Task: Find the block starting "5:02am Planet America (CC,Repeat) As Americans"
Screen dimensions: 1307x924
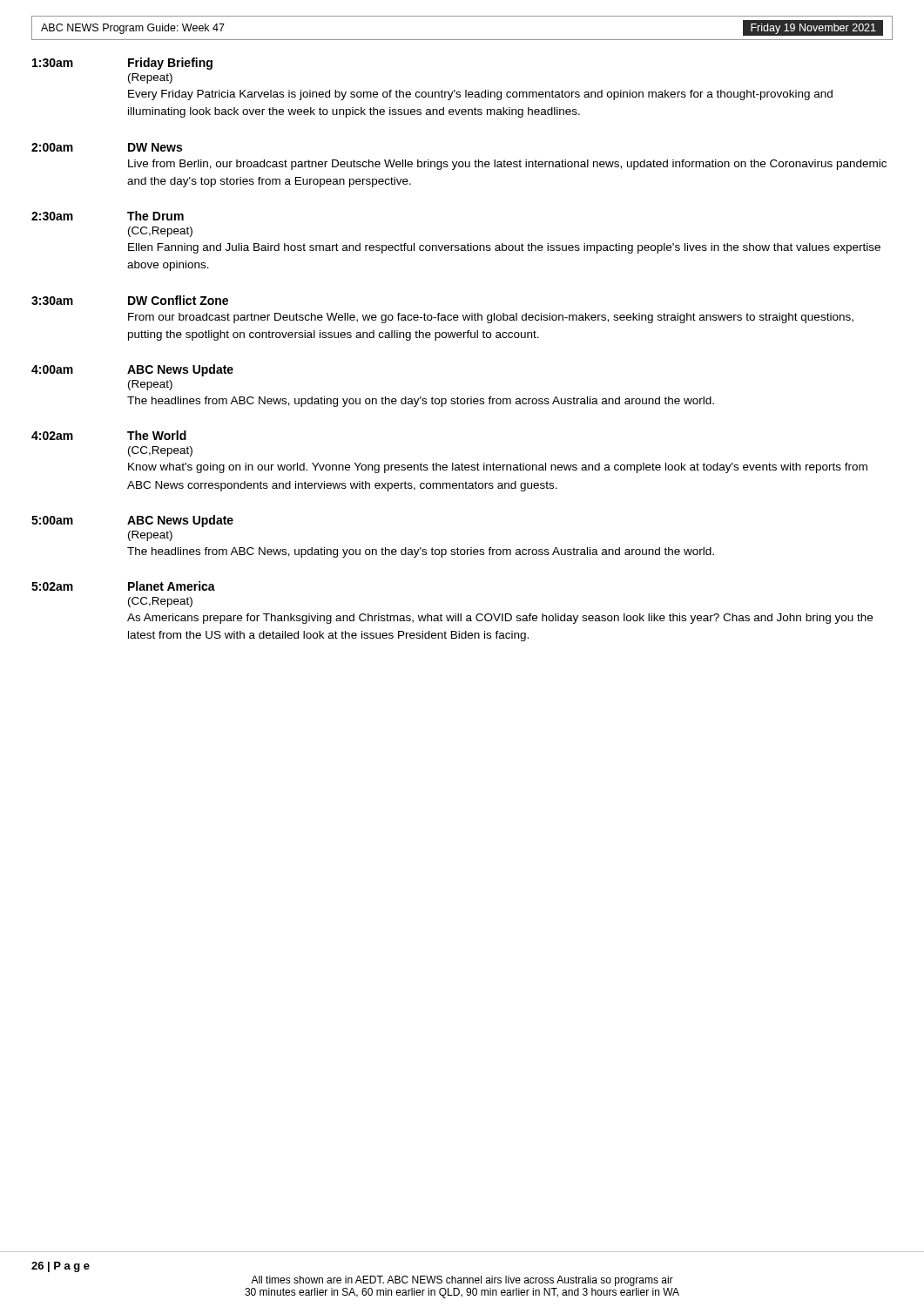Action: click(x=462, y=612)
